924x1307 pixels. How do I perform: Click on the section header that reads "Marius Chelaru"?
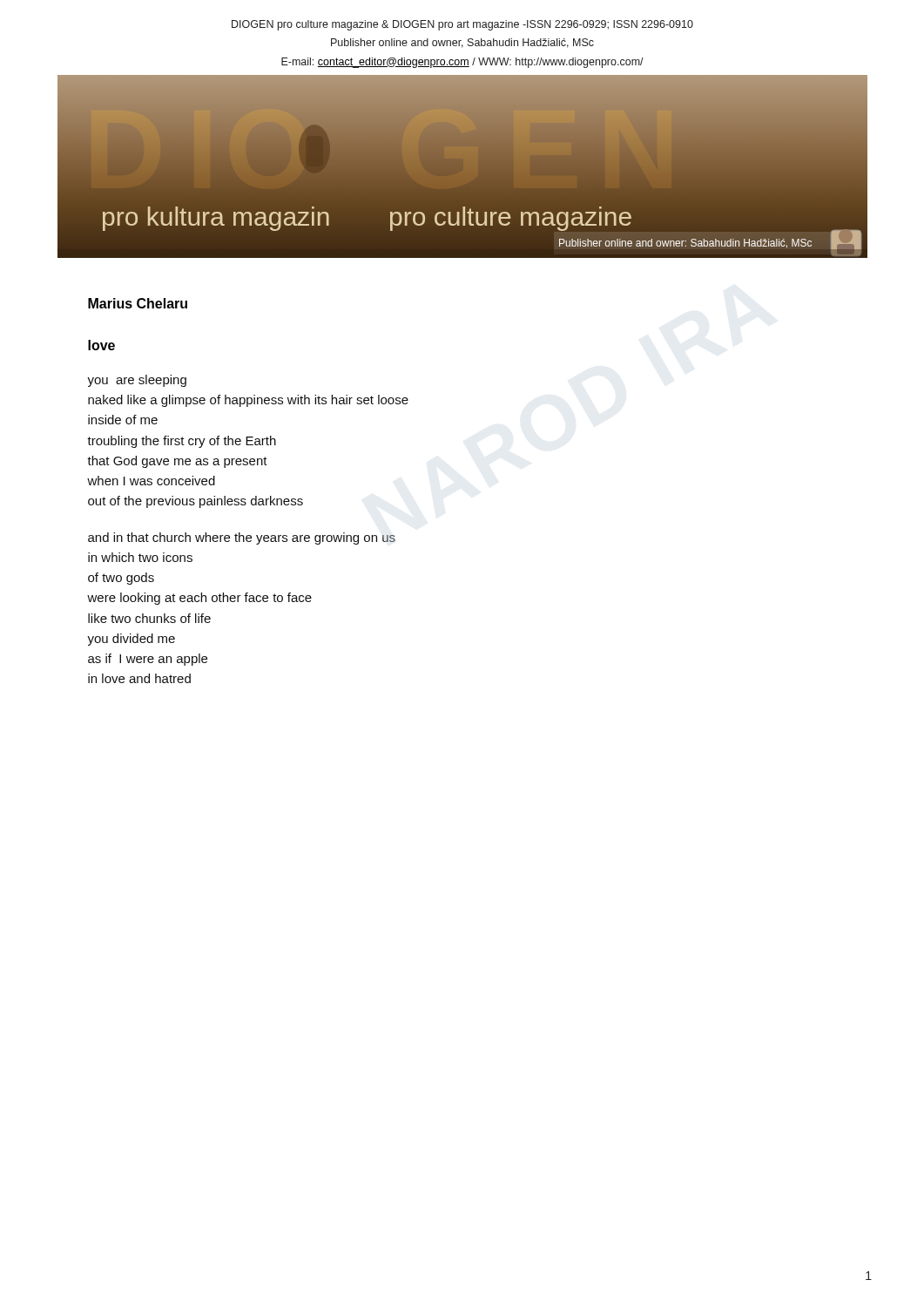[x=138, y=303]
